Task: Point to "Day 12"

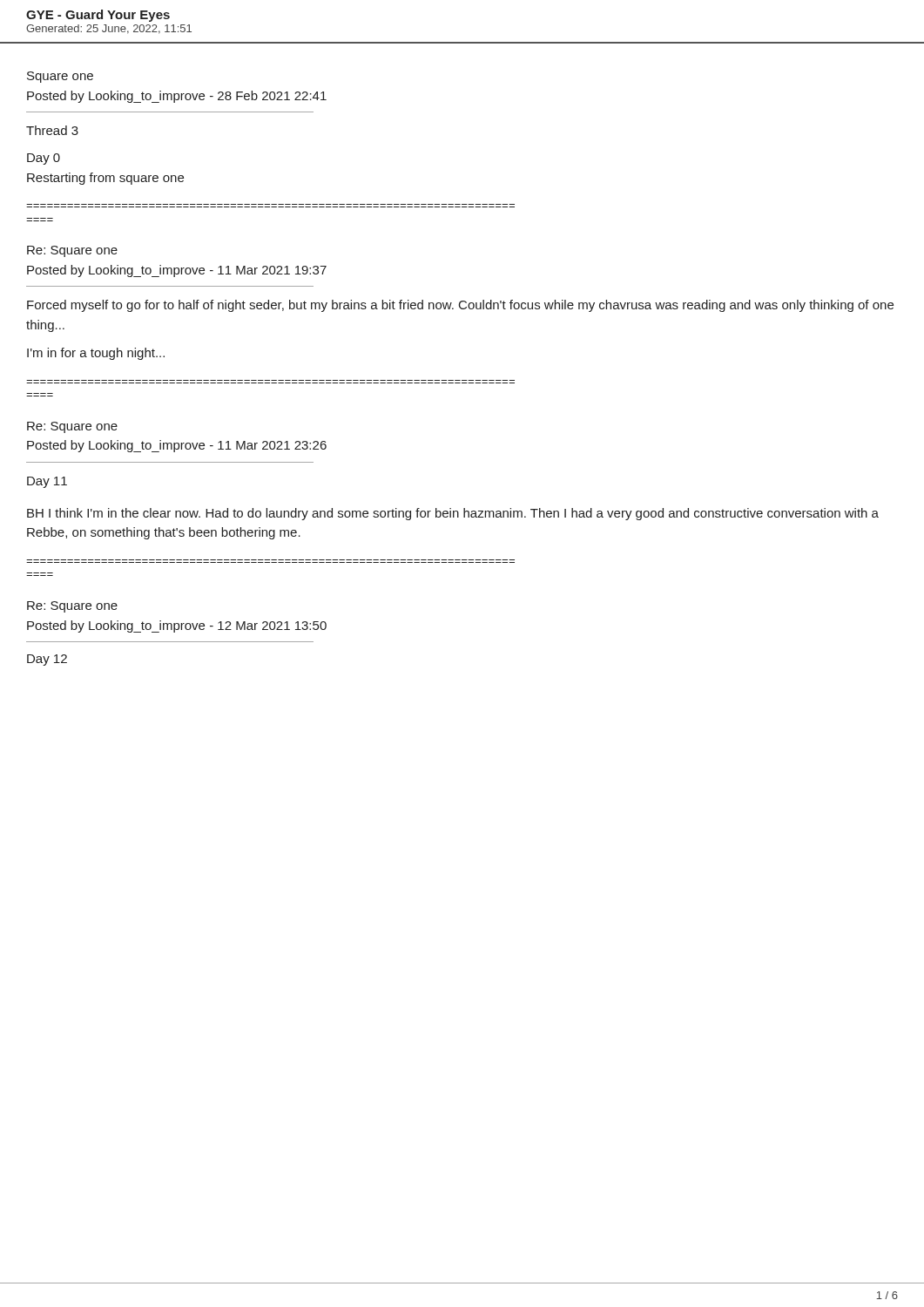Action: click(47, 658)
